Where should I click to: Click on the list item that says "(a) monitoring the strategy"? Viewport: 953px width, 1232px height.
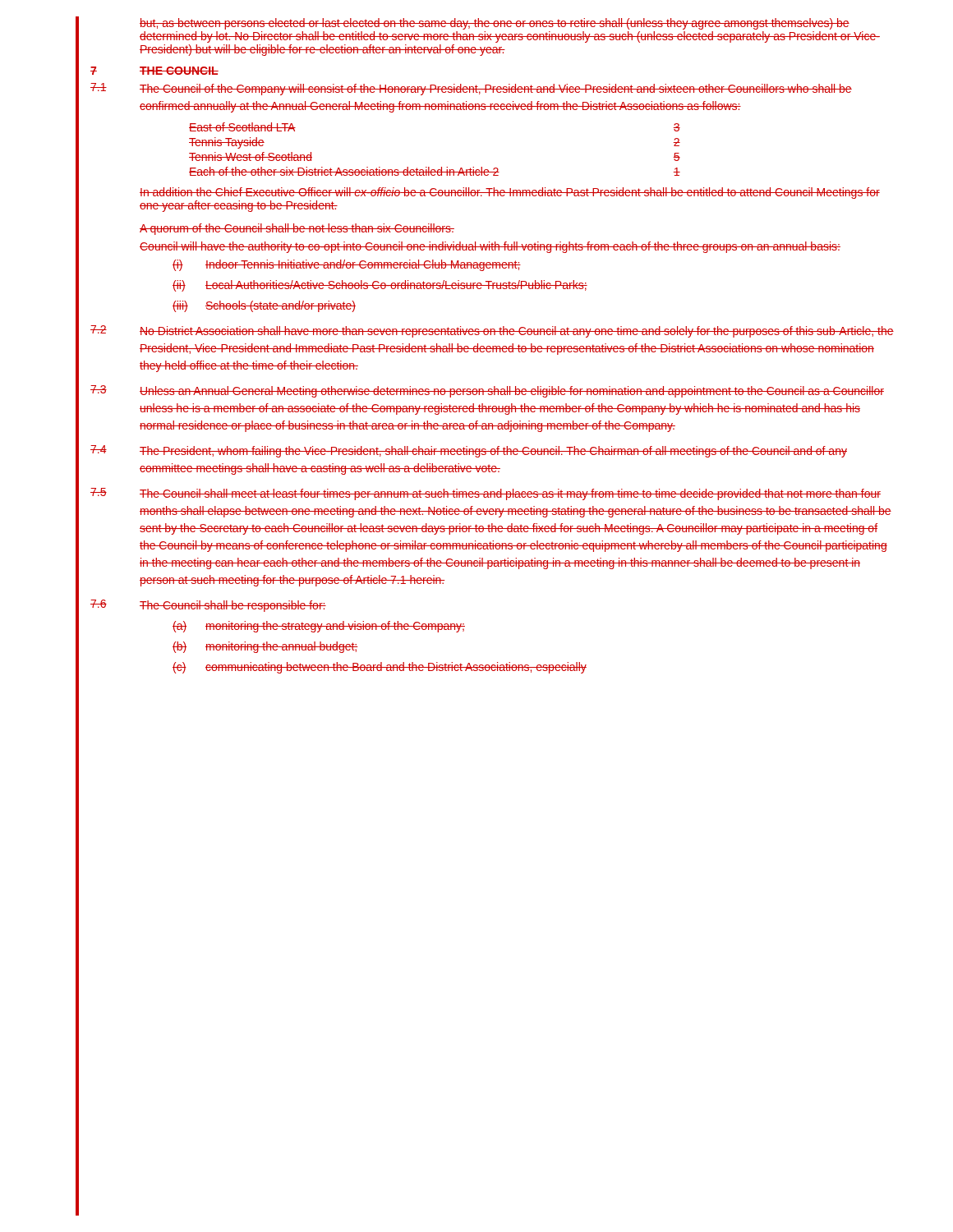(x=319, y=627)
